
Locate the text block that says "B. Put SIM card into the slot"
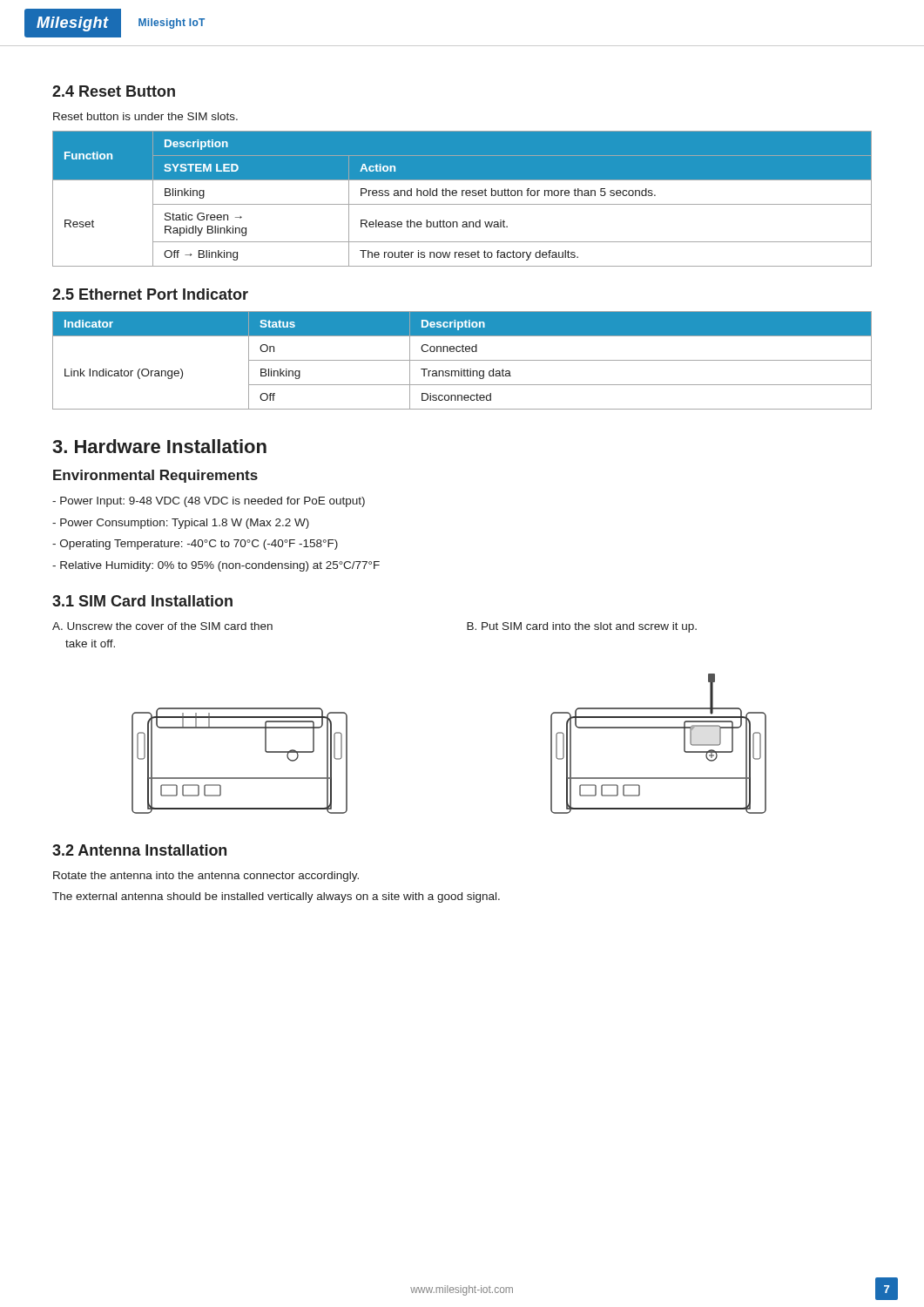[582, 626]
